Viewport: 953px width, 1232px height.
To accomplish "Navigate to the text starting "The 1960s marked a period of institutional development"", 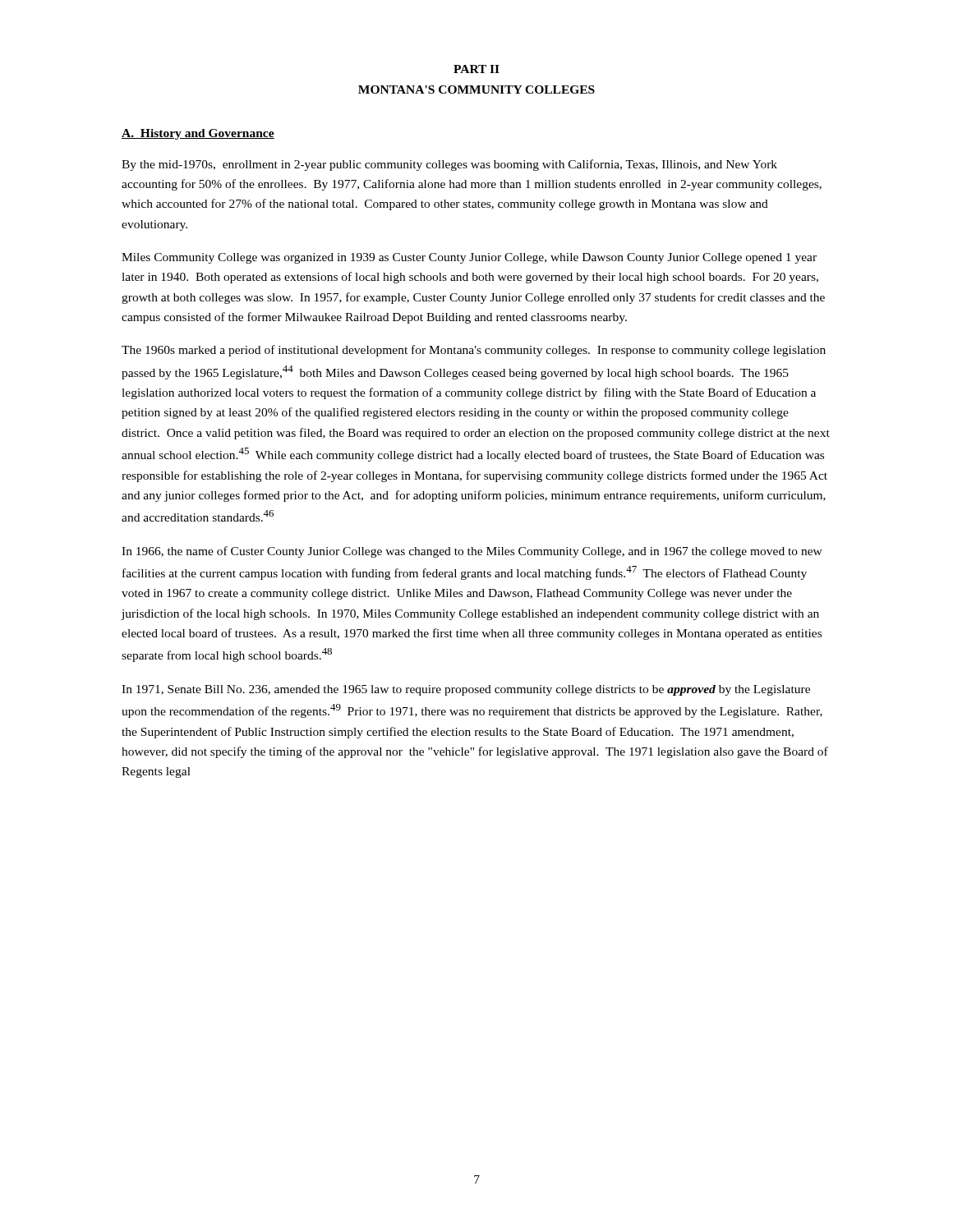I will pos(476,434).
